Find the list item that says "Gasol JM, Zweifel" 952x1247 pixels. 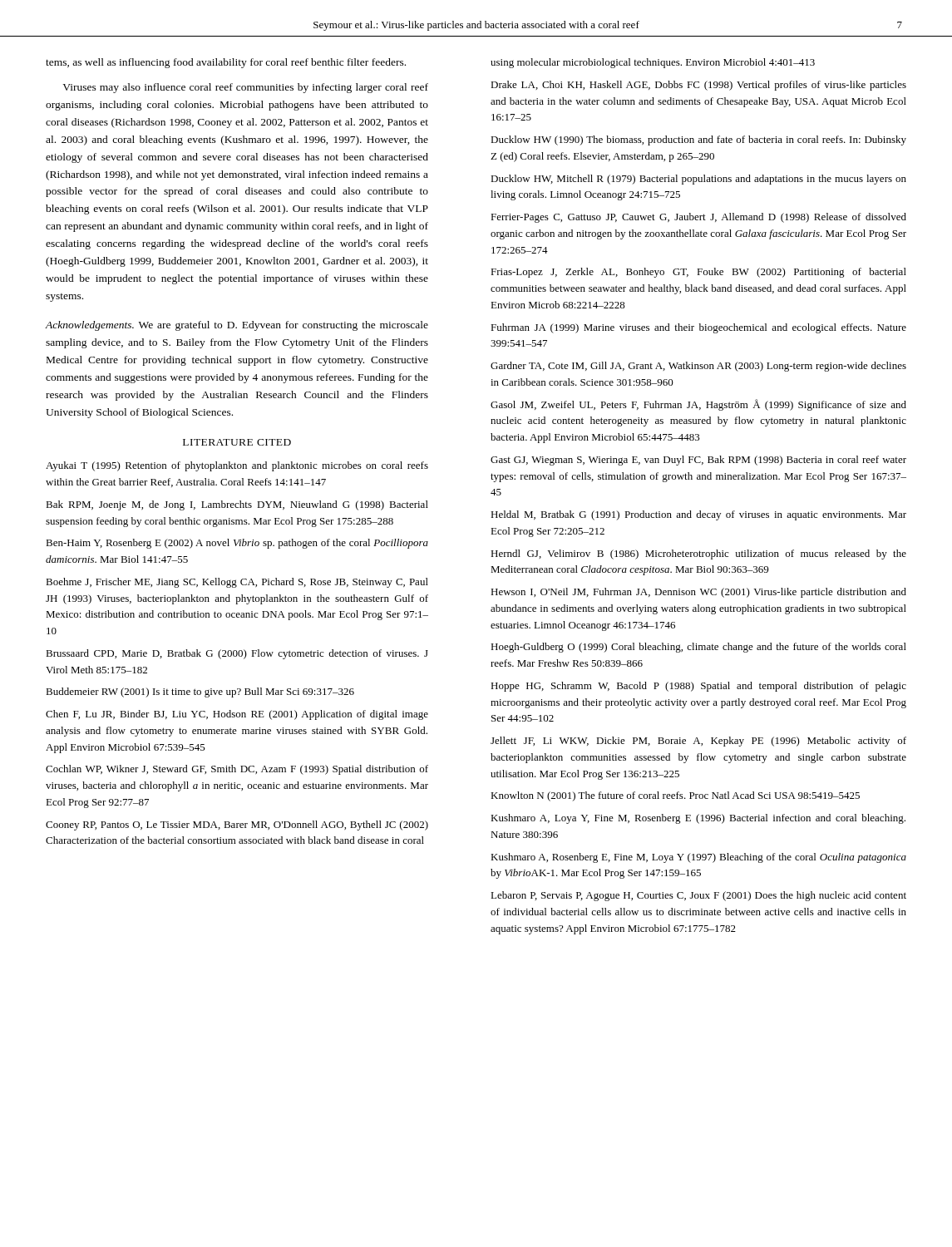click(698, 420)
